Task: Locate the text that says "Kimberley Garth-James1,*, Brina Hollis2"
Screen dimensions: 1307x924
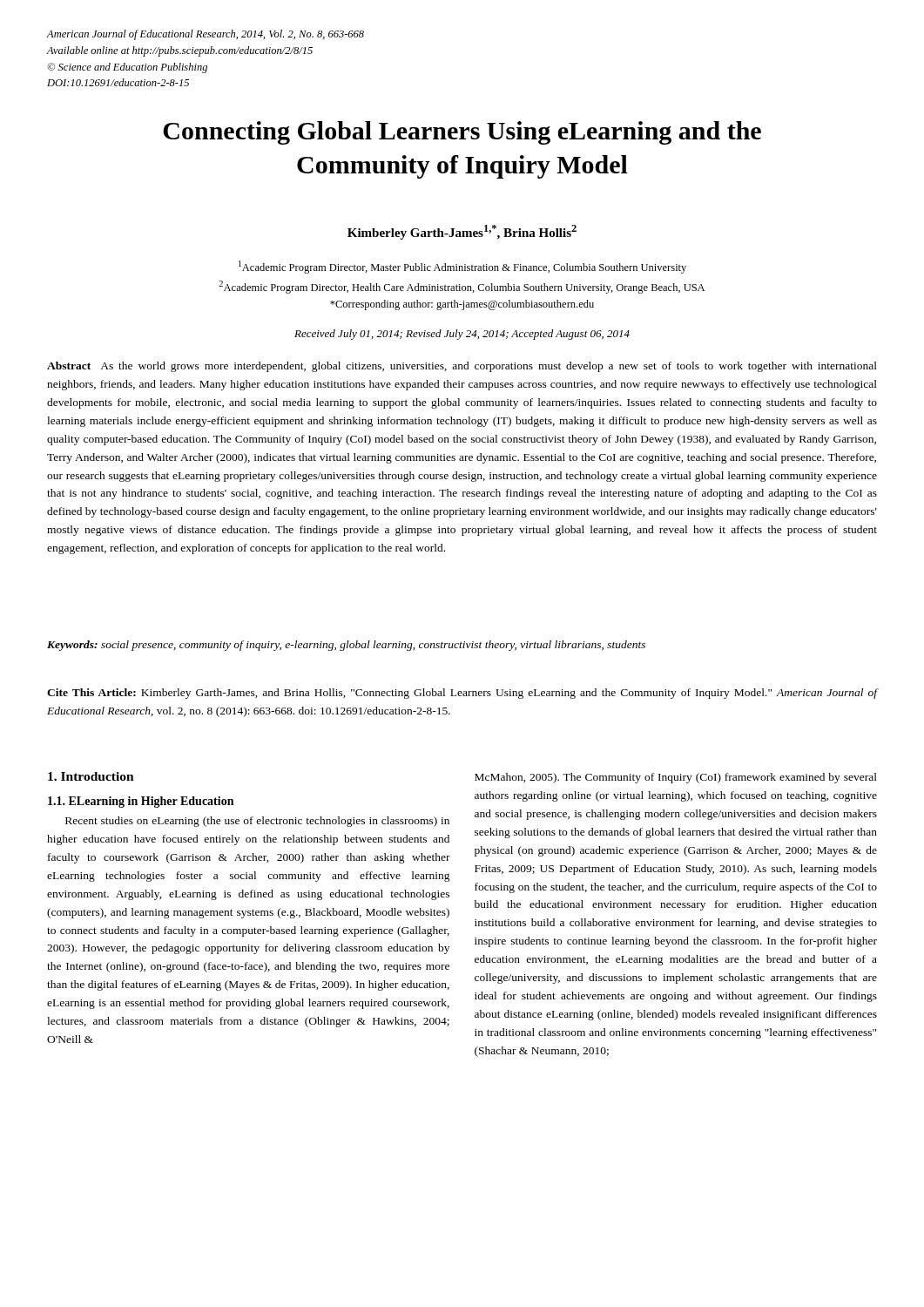Action: pos(462,231)
